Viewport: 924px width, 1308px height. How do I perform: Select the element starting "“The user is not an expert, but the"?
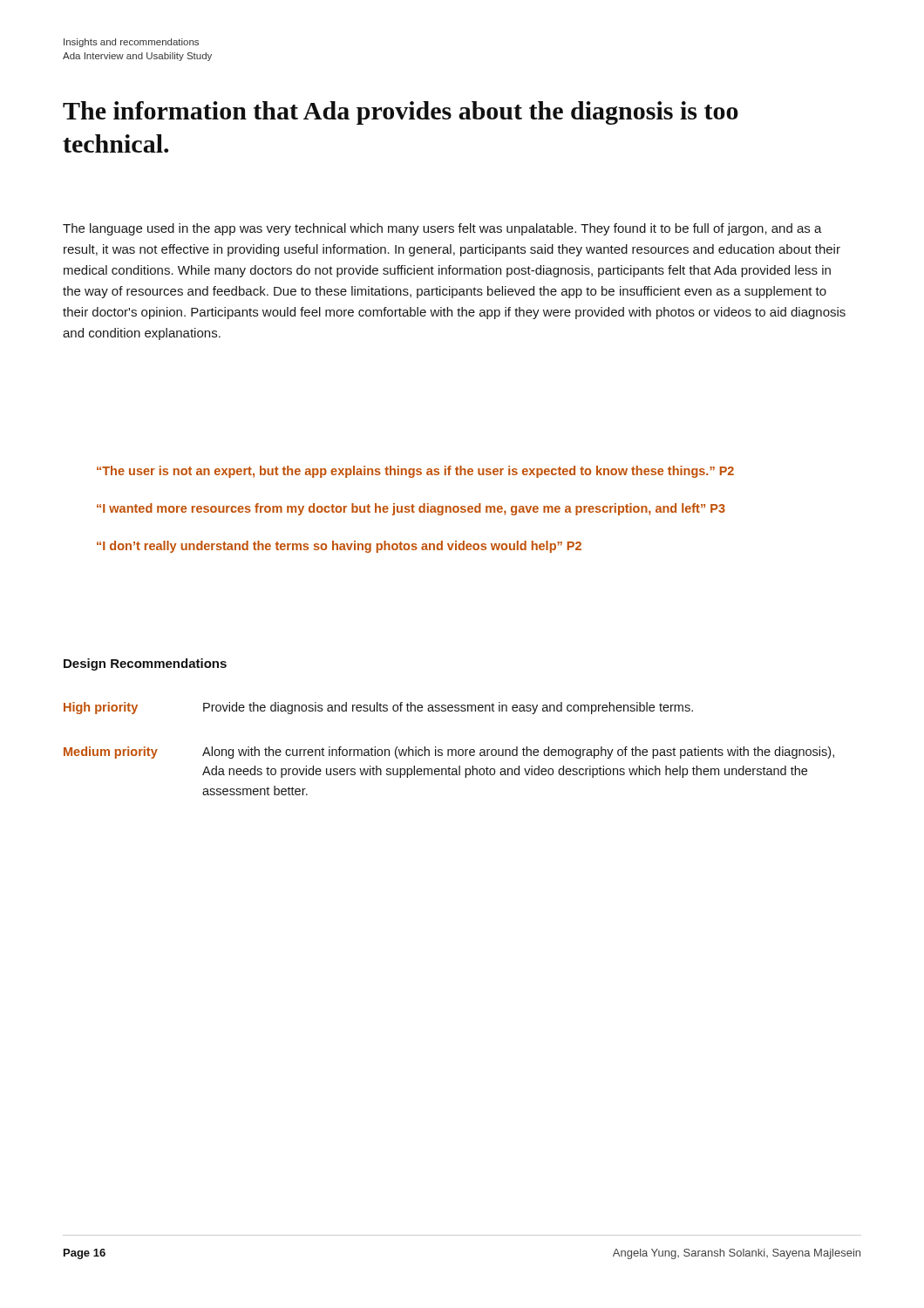(x=415, y=471)
